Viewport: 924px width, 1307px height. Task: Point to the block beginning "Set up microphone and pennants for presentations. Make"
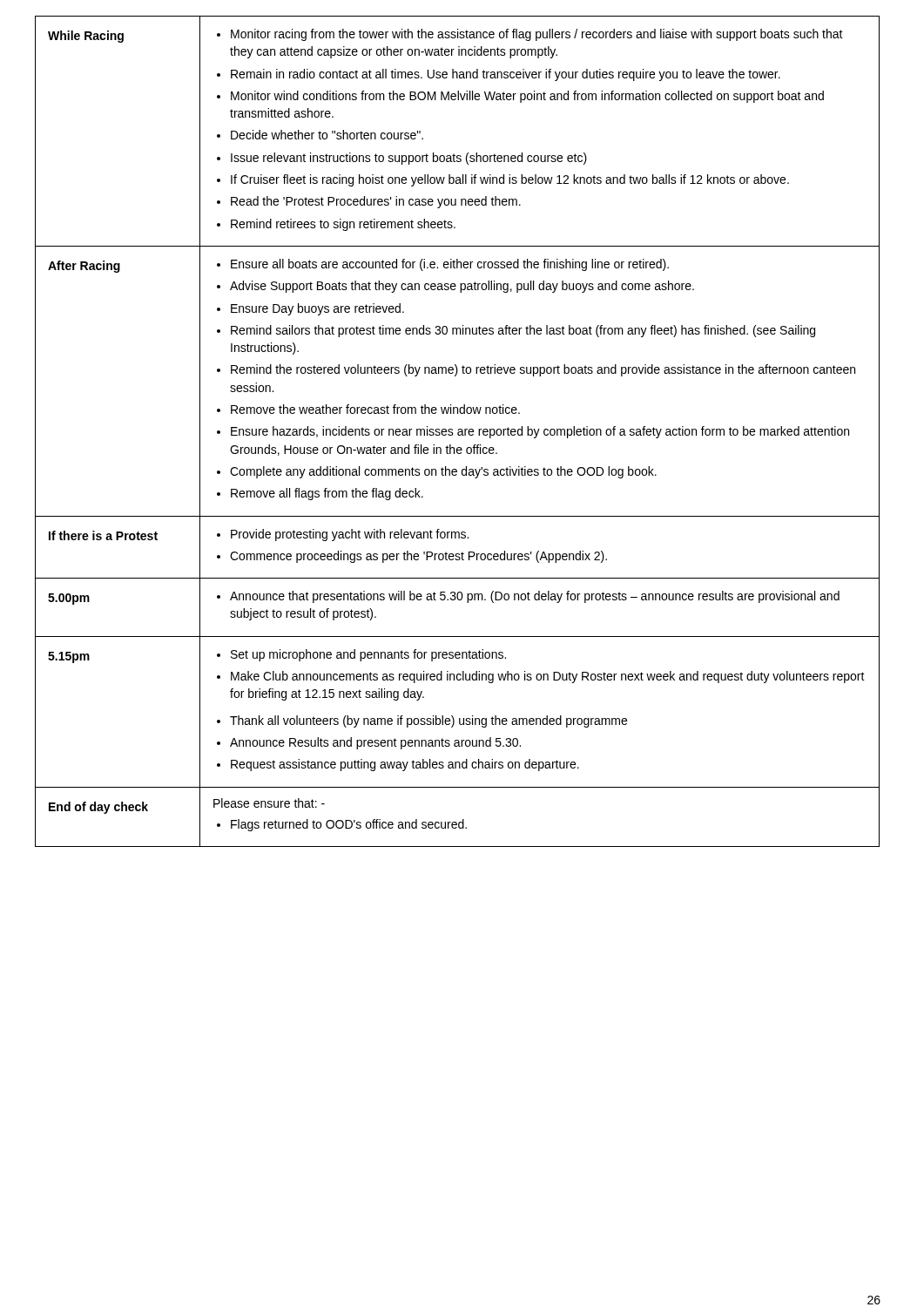(540, 709)
